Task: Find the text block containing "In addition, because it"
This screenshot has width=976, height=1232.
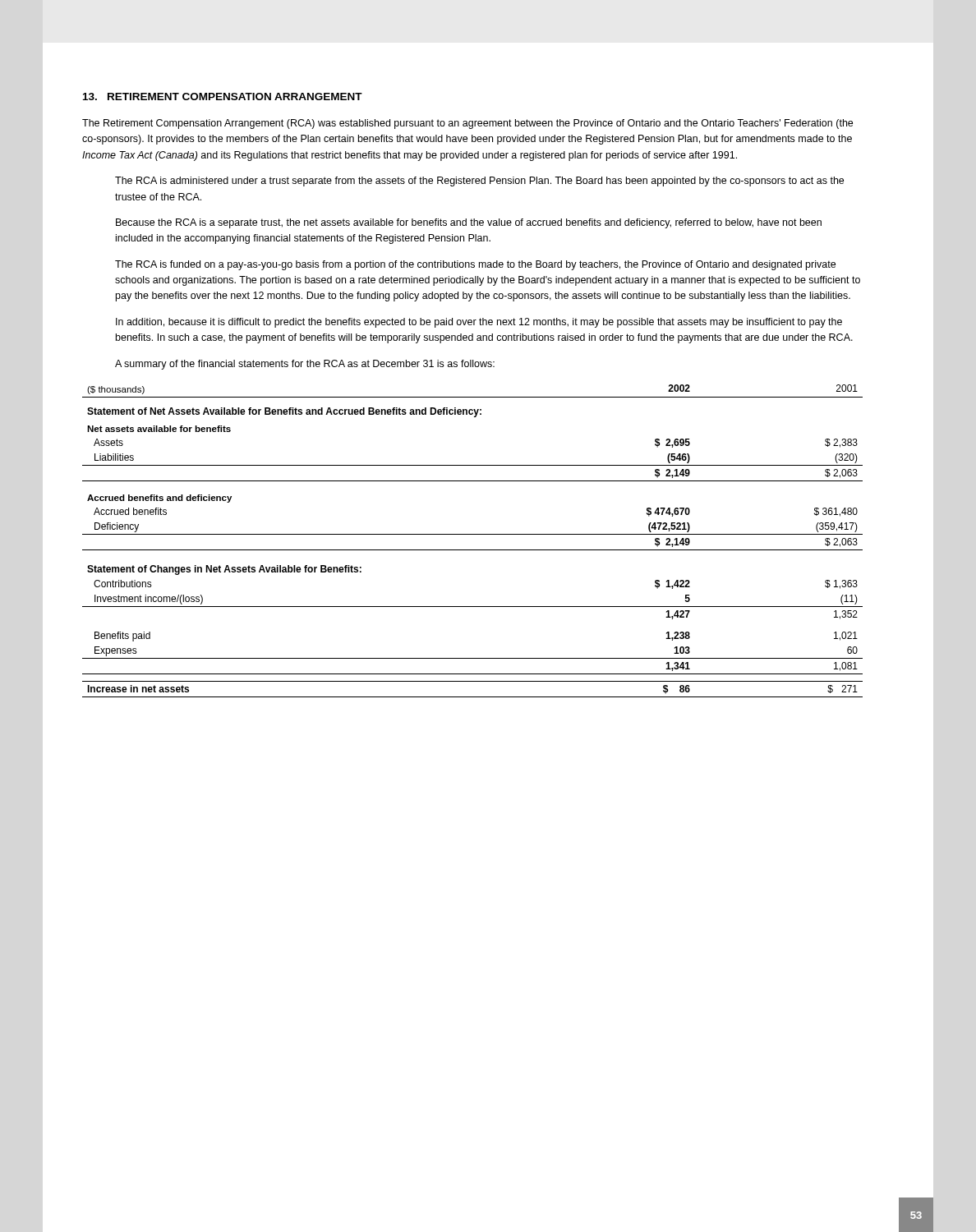Action: [x=484, y=330]
